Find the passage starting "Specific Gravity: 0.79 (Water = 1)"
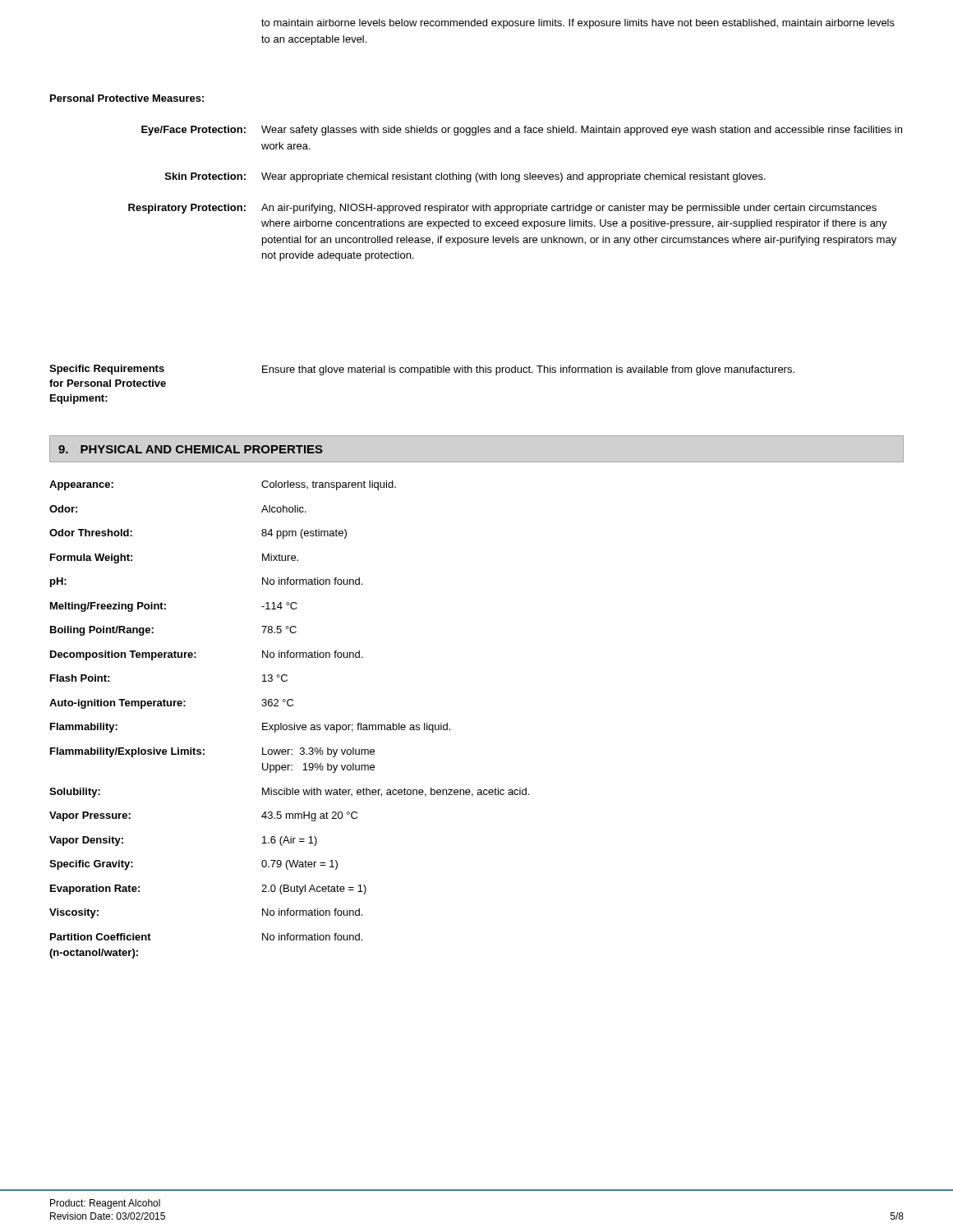 click(86, 864)
